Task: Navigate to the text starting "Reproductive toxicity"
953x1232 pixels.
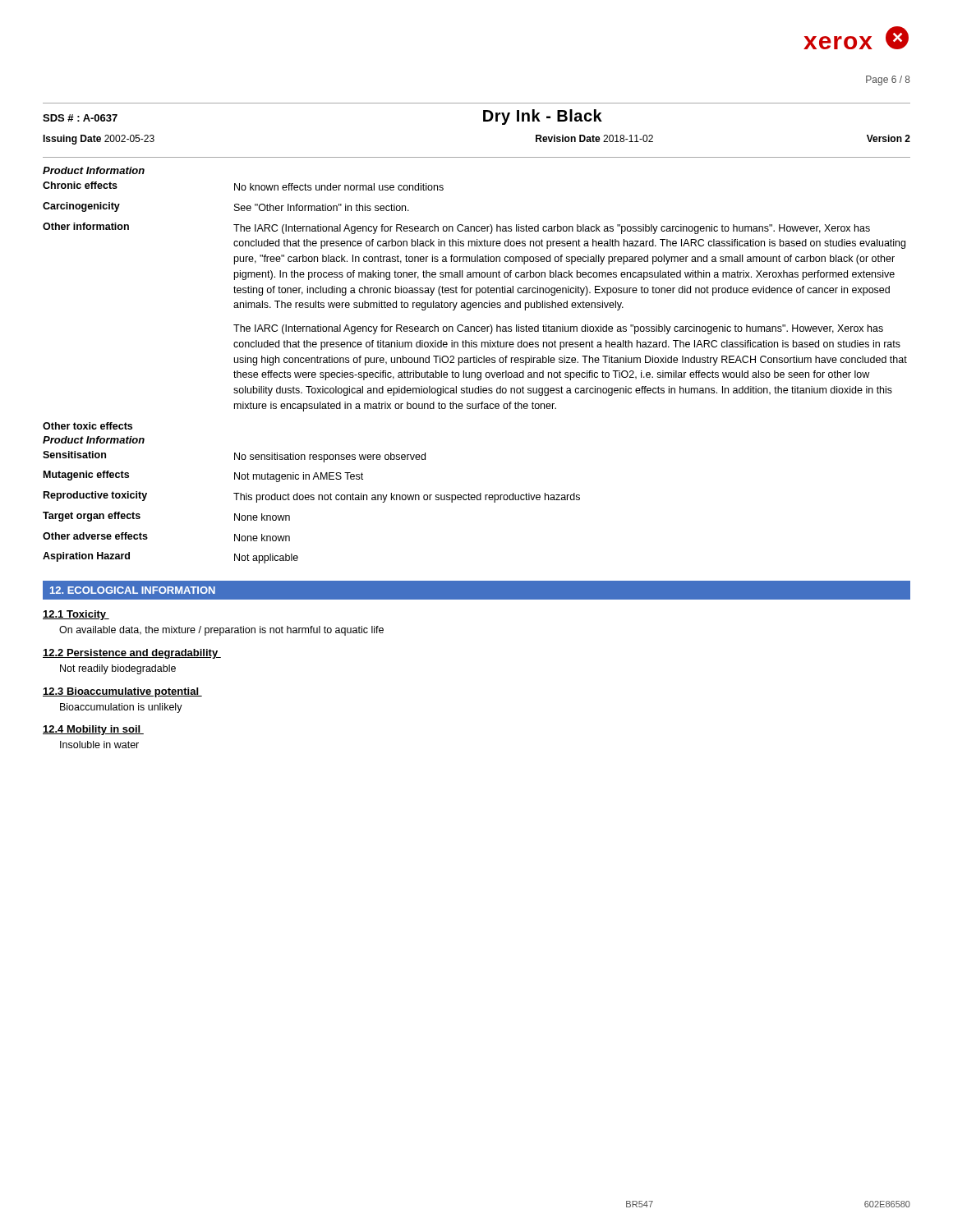Action: coord(95,495)
